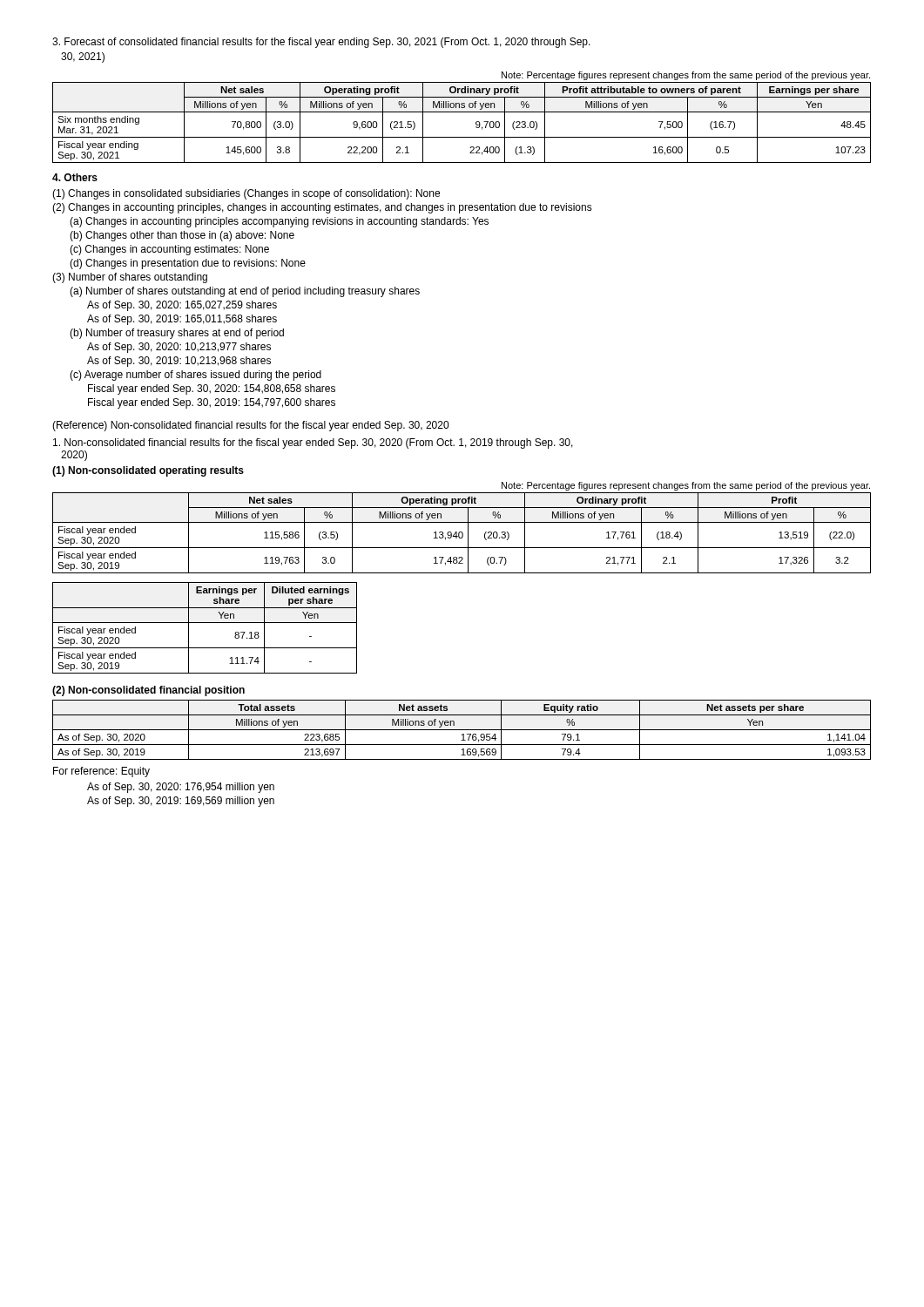Click on the table containing "As of Sep."
The height and width of the screenshot is (1307, 924).
pos(462,729)
